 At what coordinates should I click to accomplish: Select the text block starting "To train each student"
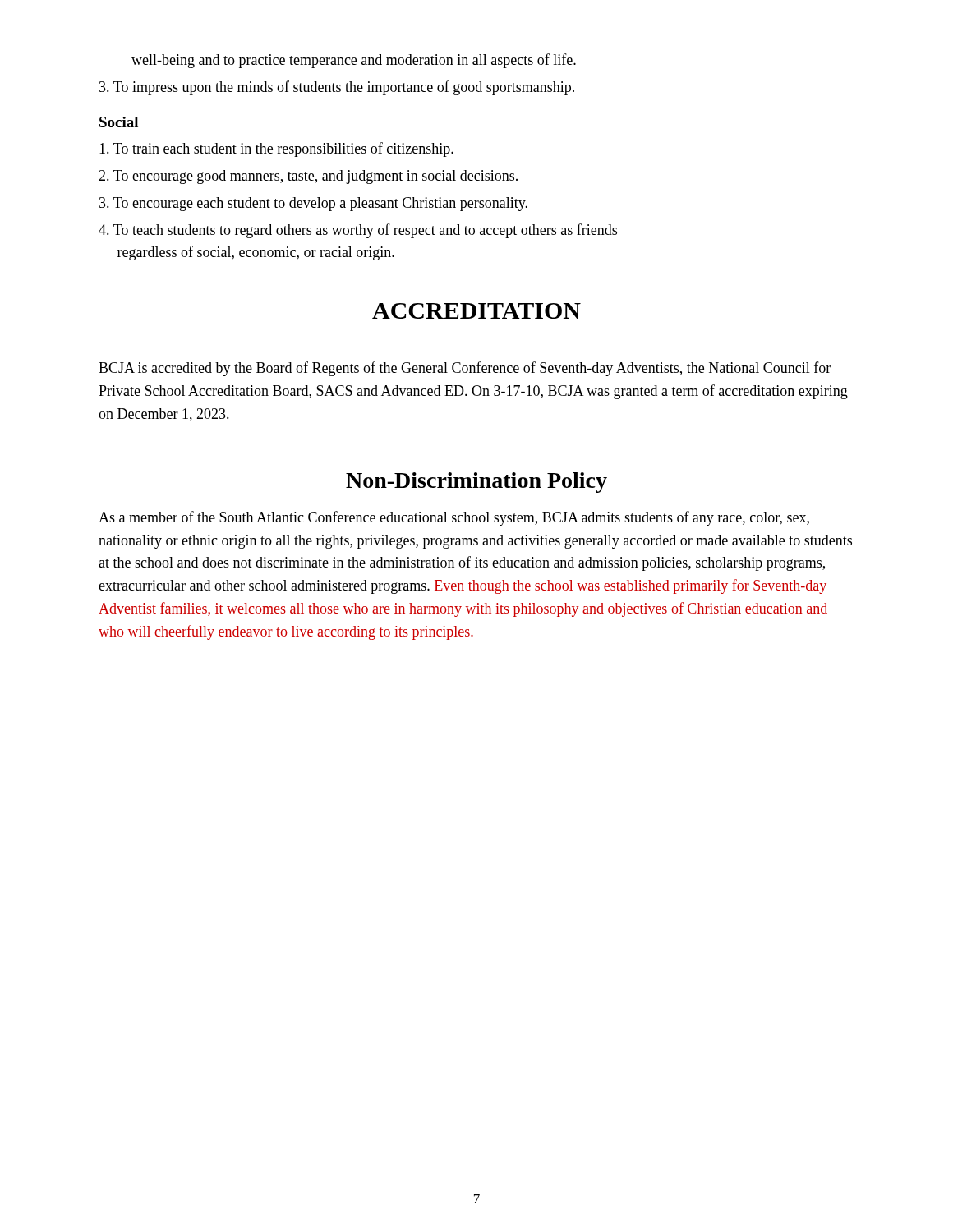point(276,149)
